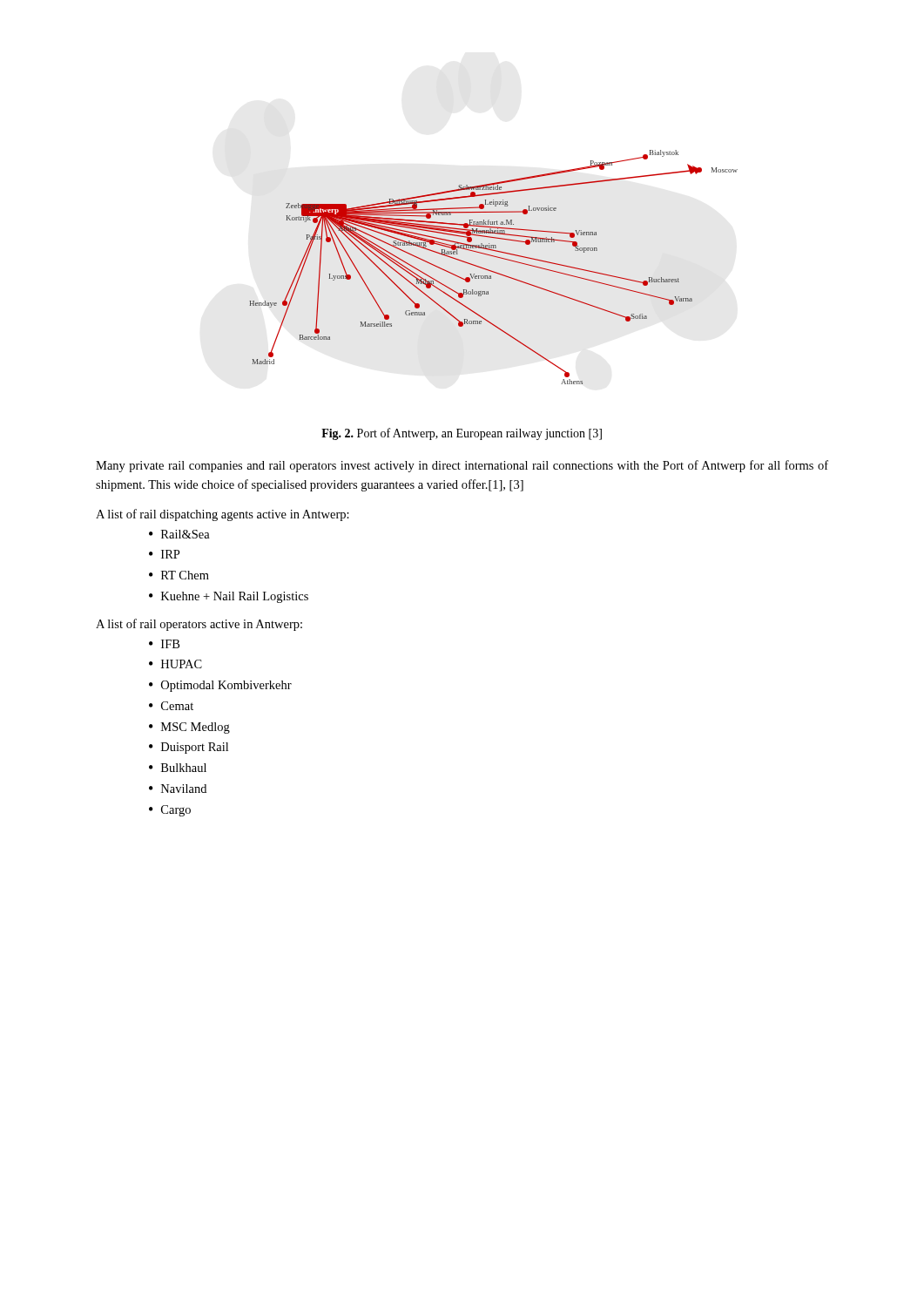Where is the passage that starts "A list of rail dispatching"?
The image size is (924, 1307).
(x=223, y=514)
